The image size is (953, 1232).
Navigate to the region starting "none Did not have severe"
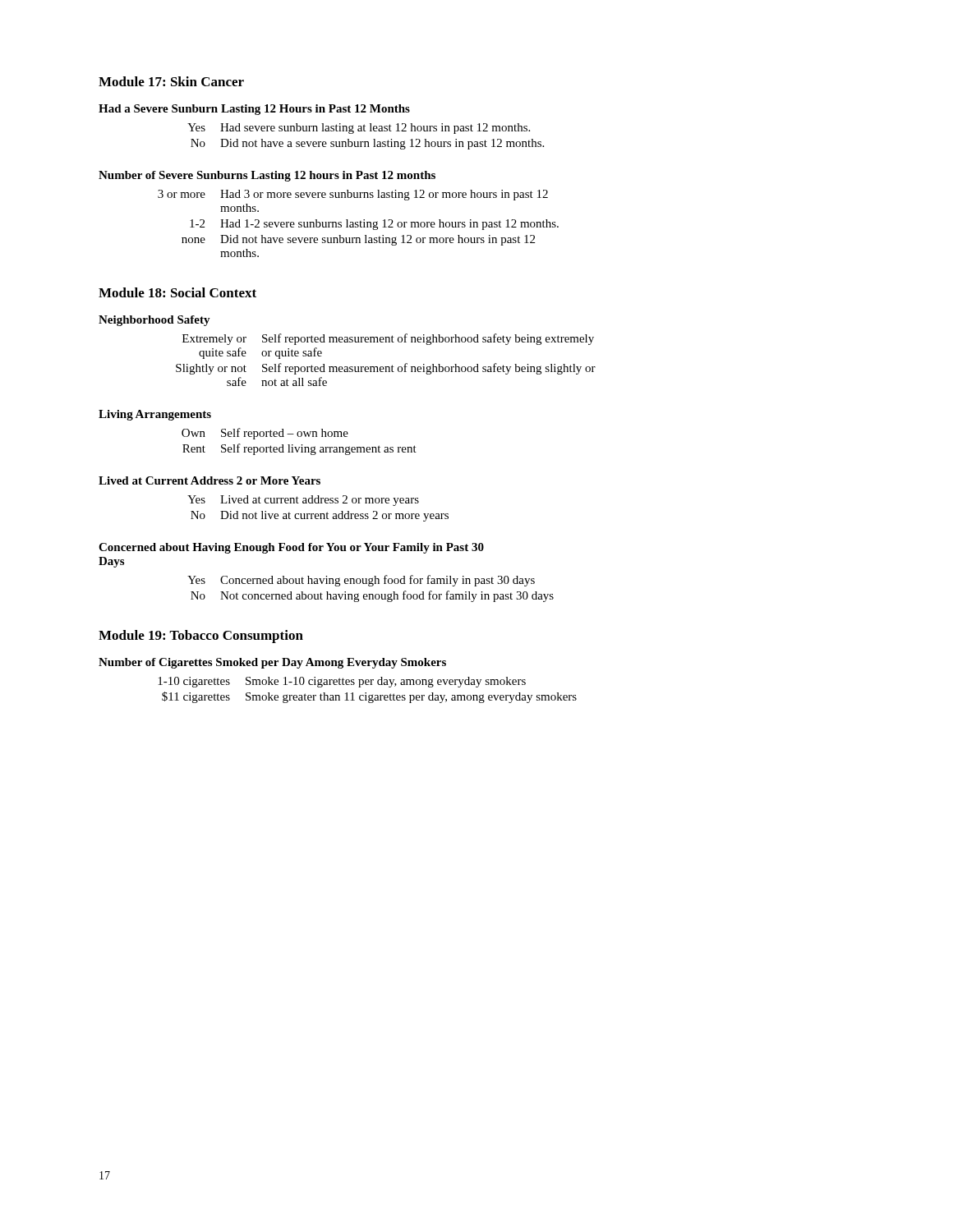476,246
